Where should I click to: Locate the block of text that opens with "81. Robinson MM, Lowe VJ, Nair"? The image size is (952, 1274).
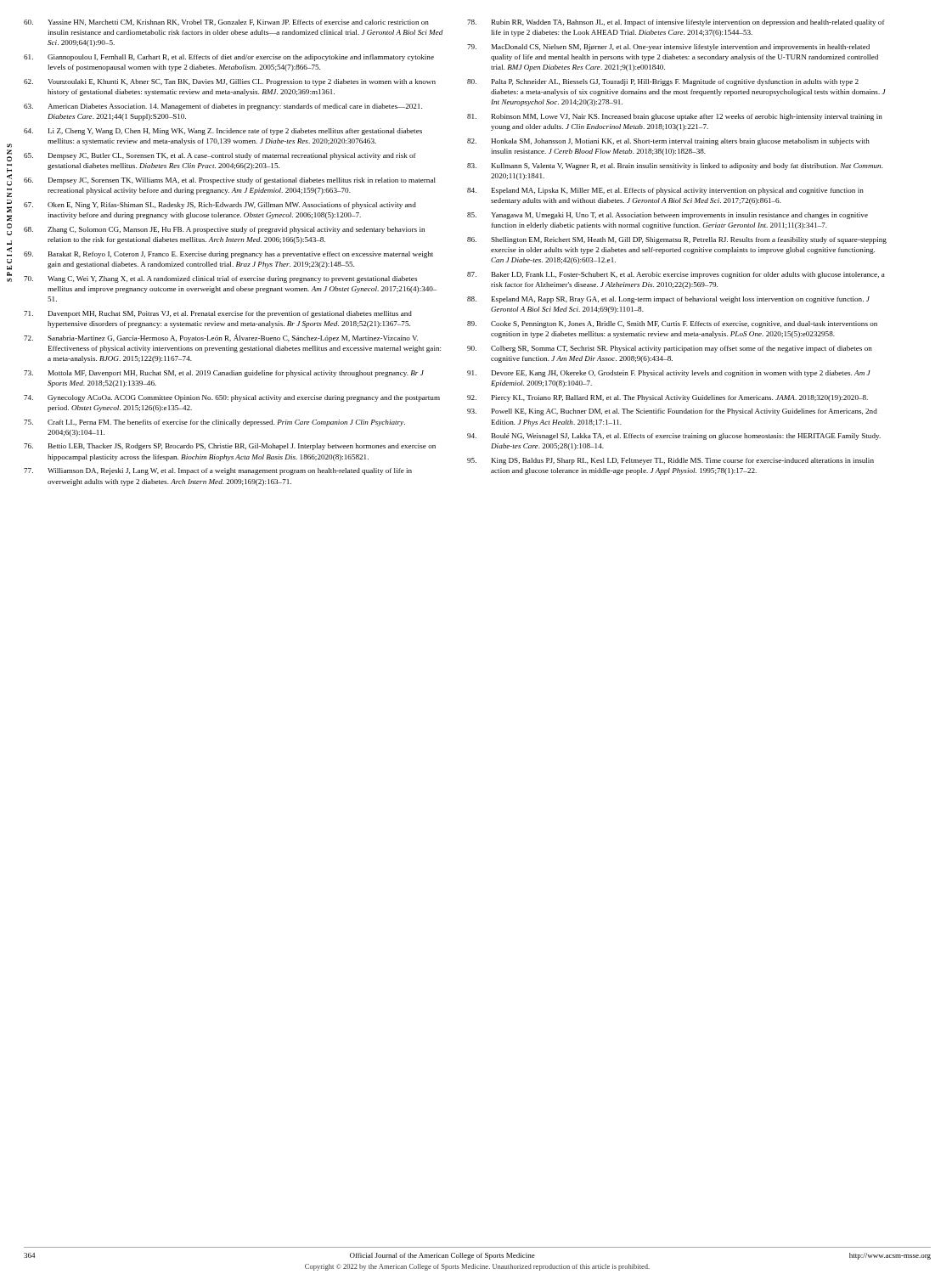677,121
